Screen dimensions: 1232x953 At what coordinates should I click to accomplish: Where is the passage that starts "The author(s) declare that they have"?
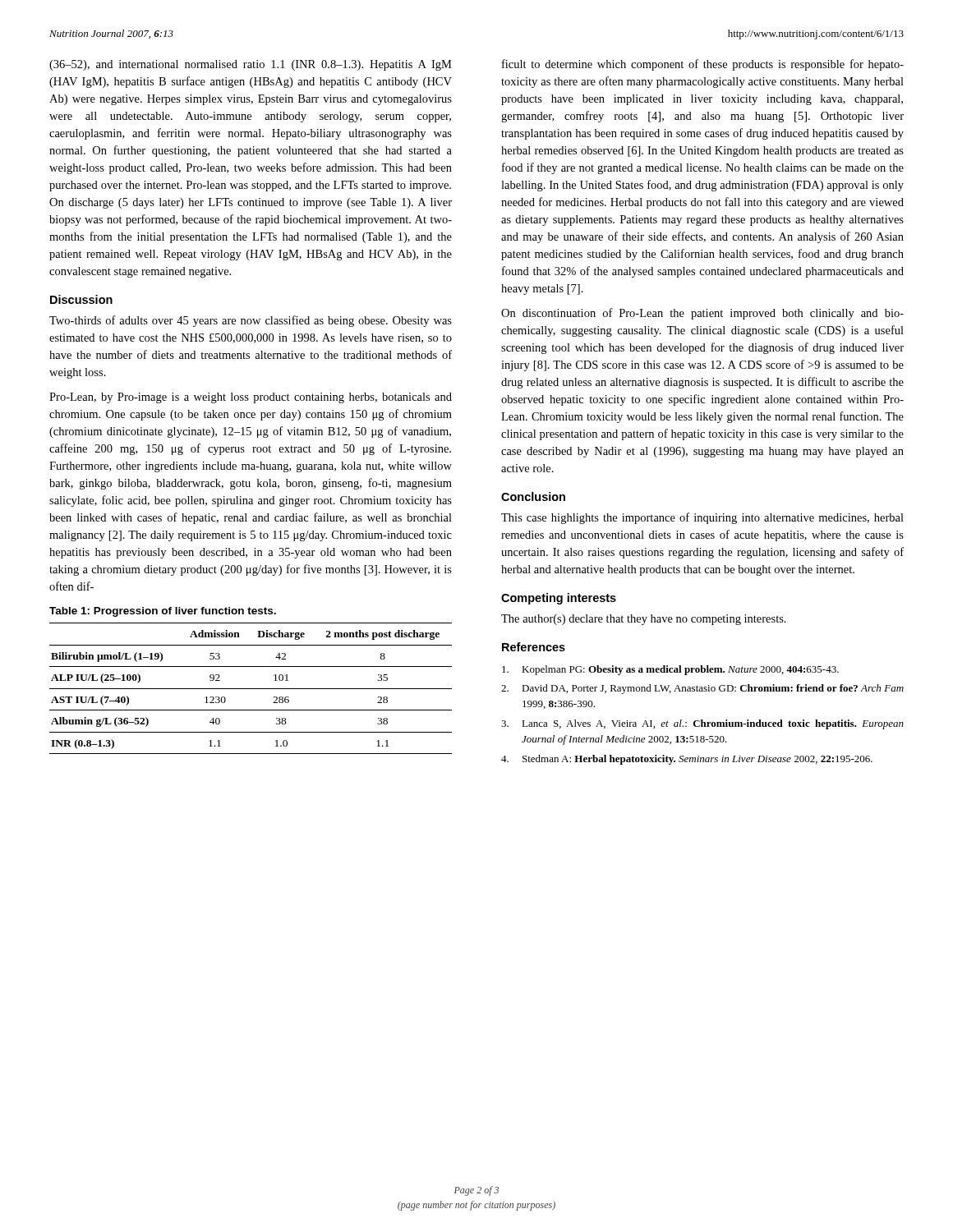click(702, 619)
